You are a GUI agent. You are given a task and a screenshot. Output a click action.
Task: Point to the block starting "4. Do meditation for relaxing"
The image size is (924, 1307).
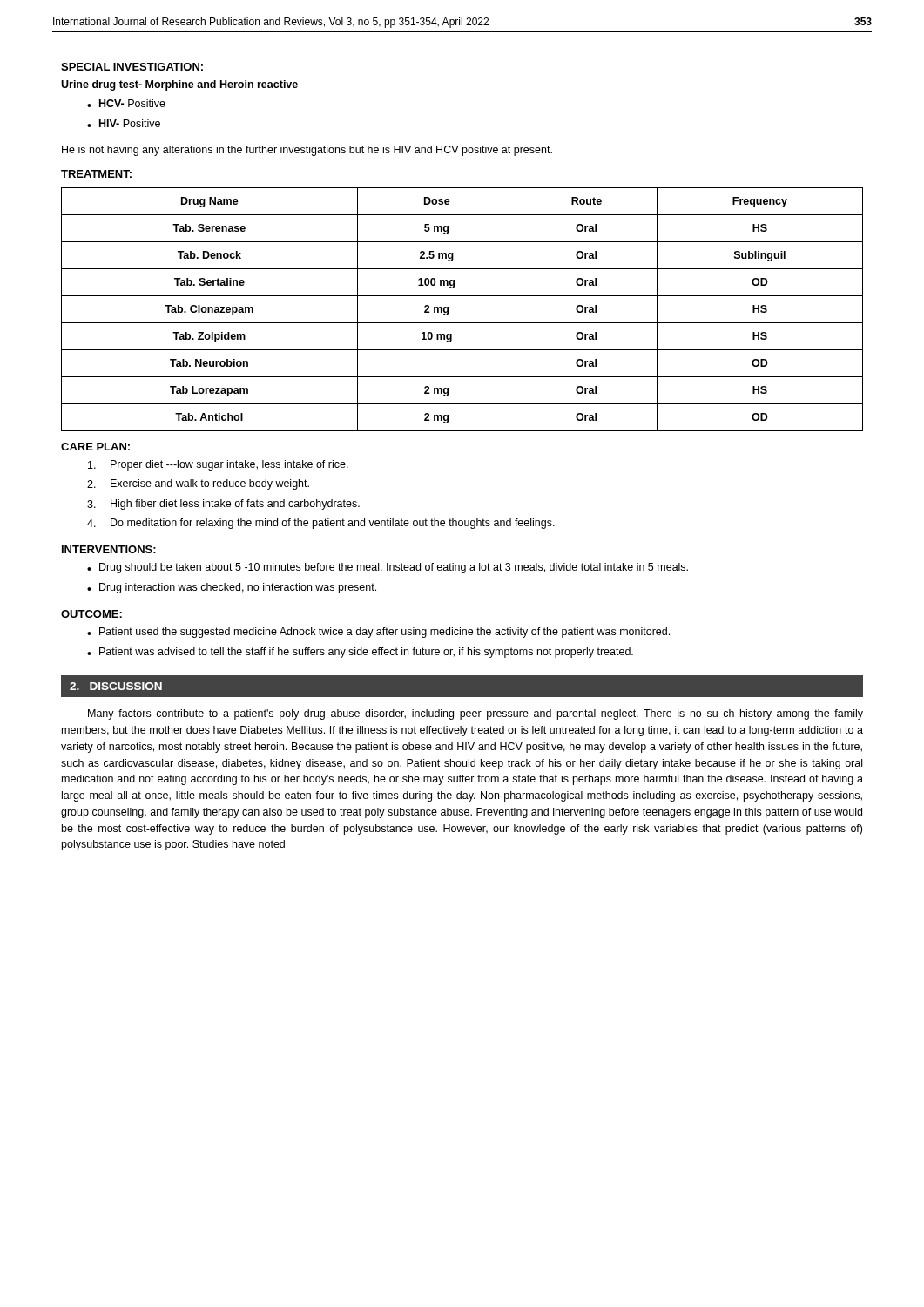[x=321, y=524]
